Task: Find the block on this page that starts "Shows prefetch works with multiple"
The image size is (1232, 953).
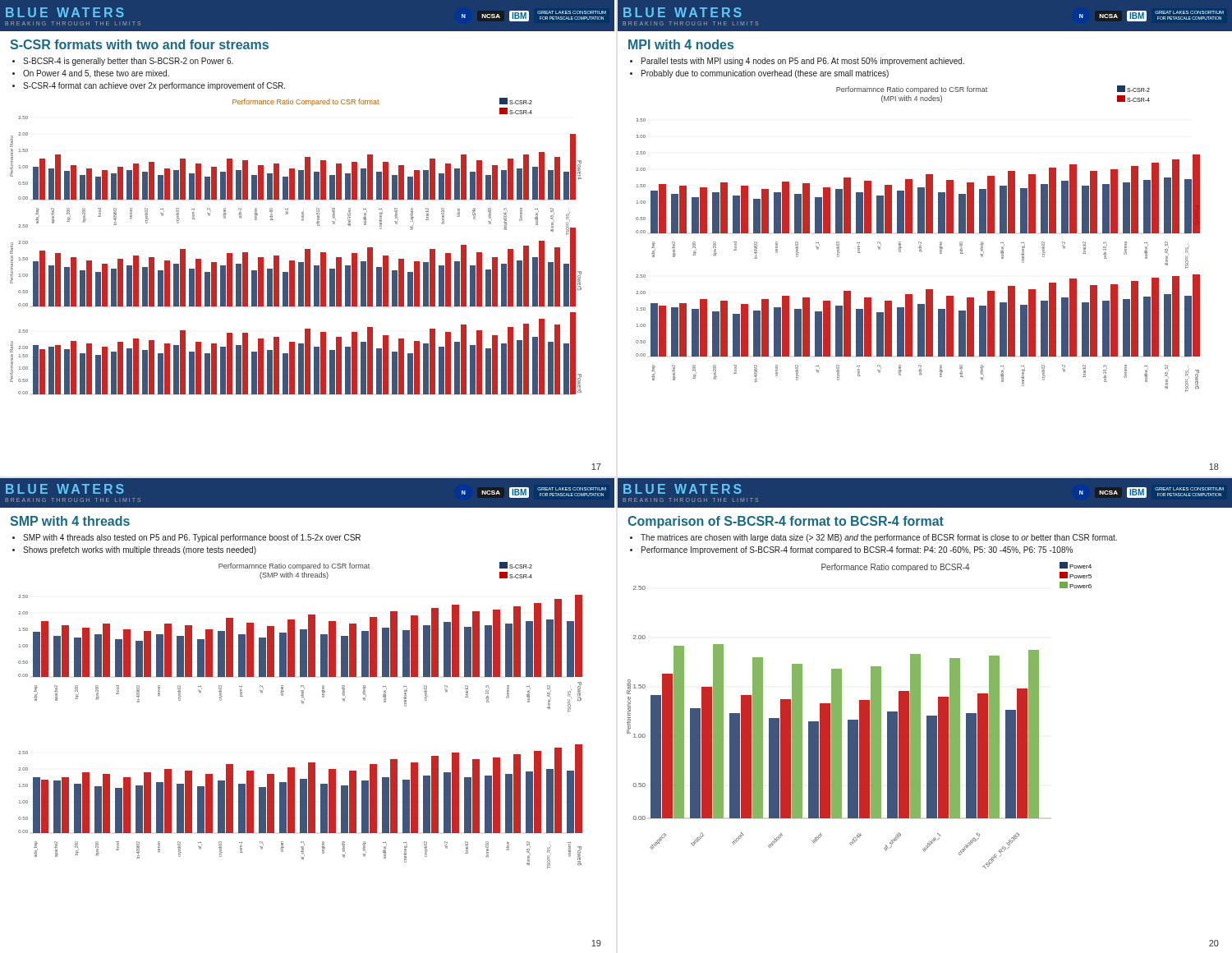Action: pyautogui.click(x=140, y=550)
